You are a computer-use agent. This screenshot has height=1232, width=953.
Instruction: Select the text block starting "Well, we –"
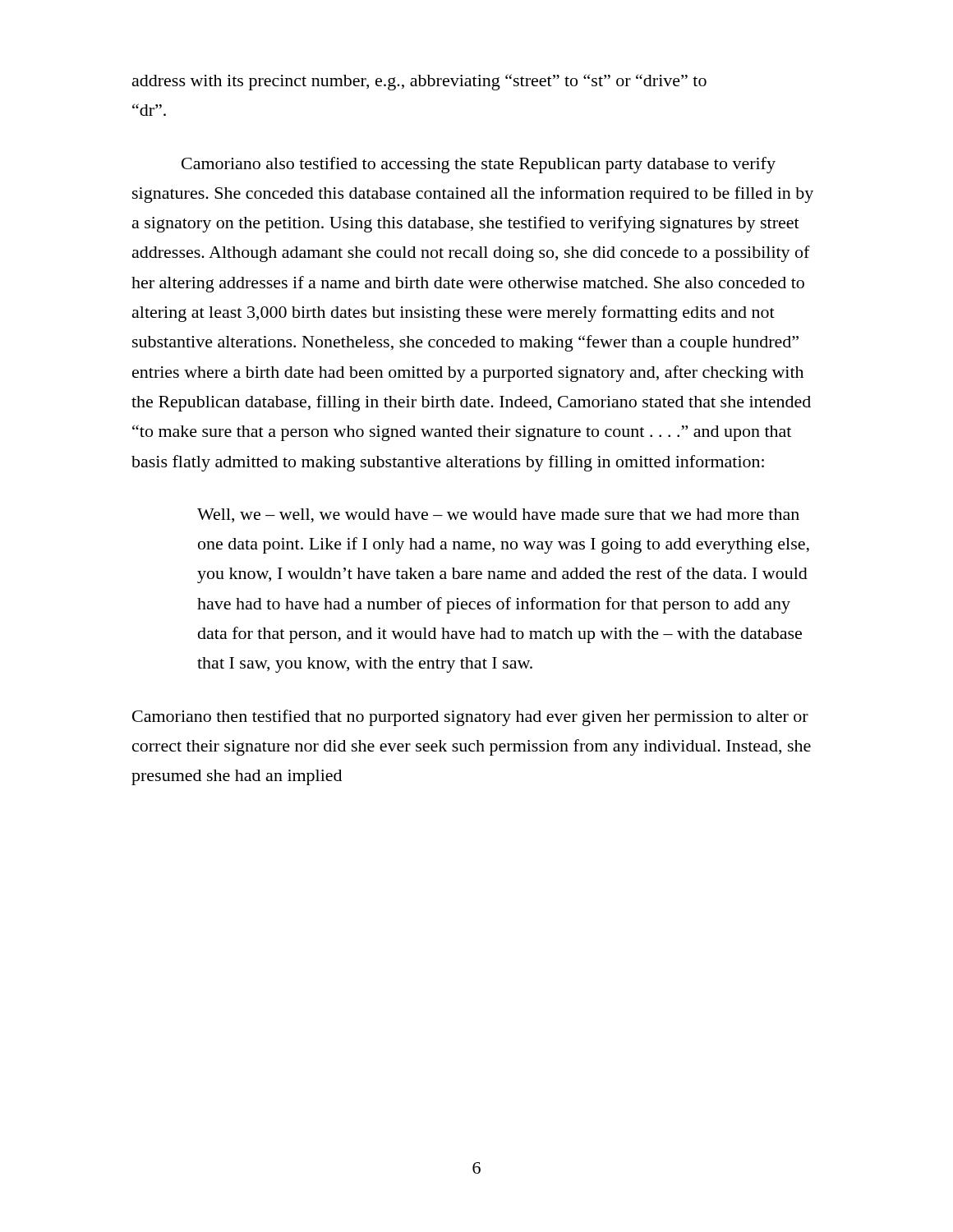(504, 588)
